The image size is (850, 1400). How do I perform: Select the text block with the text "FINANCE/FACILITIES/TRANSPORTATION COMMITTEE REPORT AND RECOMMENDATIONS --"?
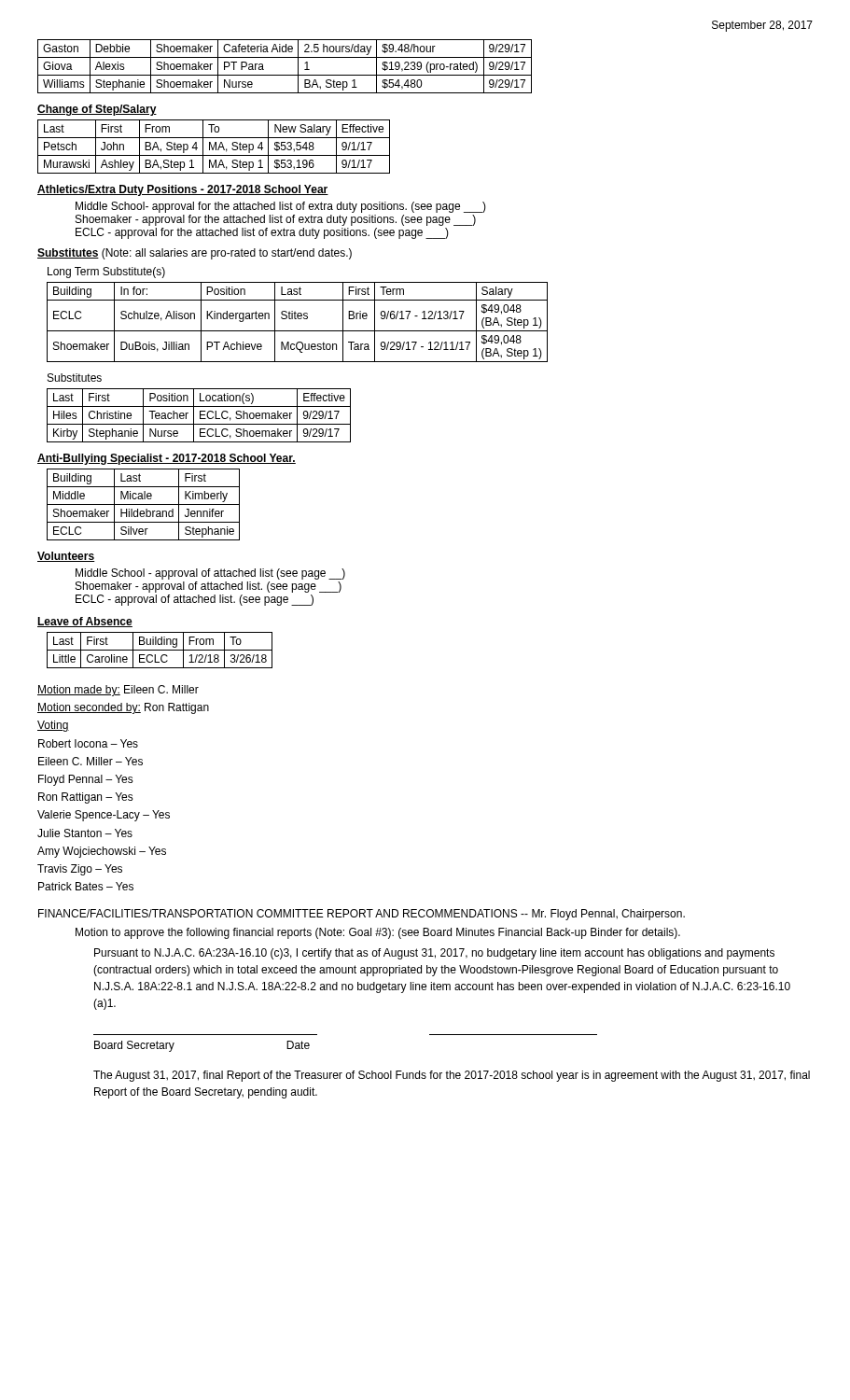[361, 914]
